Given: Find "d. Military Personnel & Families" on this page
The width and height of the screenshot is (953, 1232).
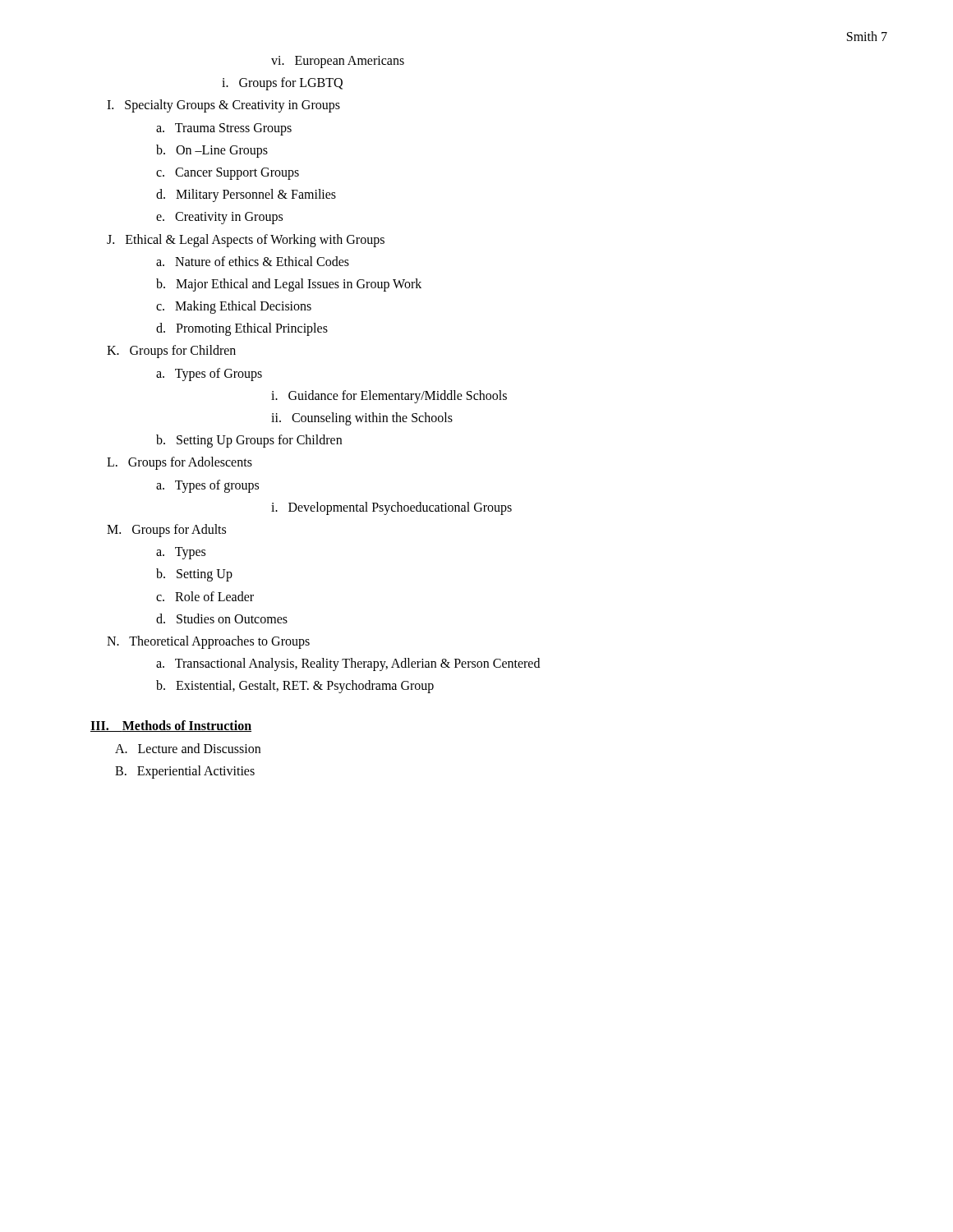Looking at the screenshot, I should point(246,194).
